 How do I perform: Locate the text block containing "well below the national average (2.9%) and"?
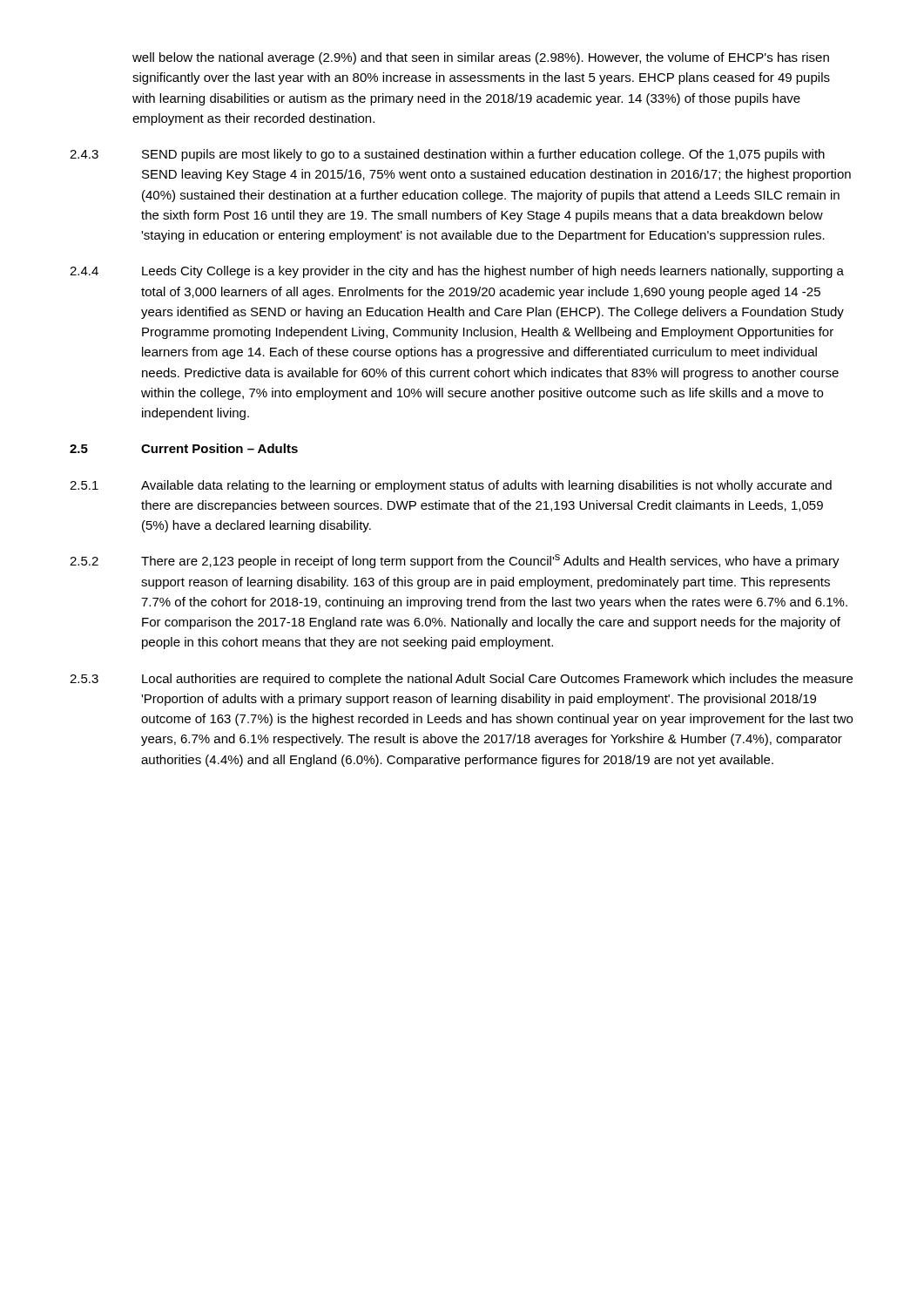pyautogui.click(x=481, y=87)
